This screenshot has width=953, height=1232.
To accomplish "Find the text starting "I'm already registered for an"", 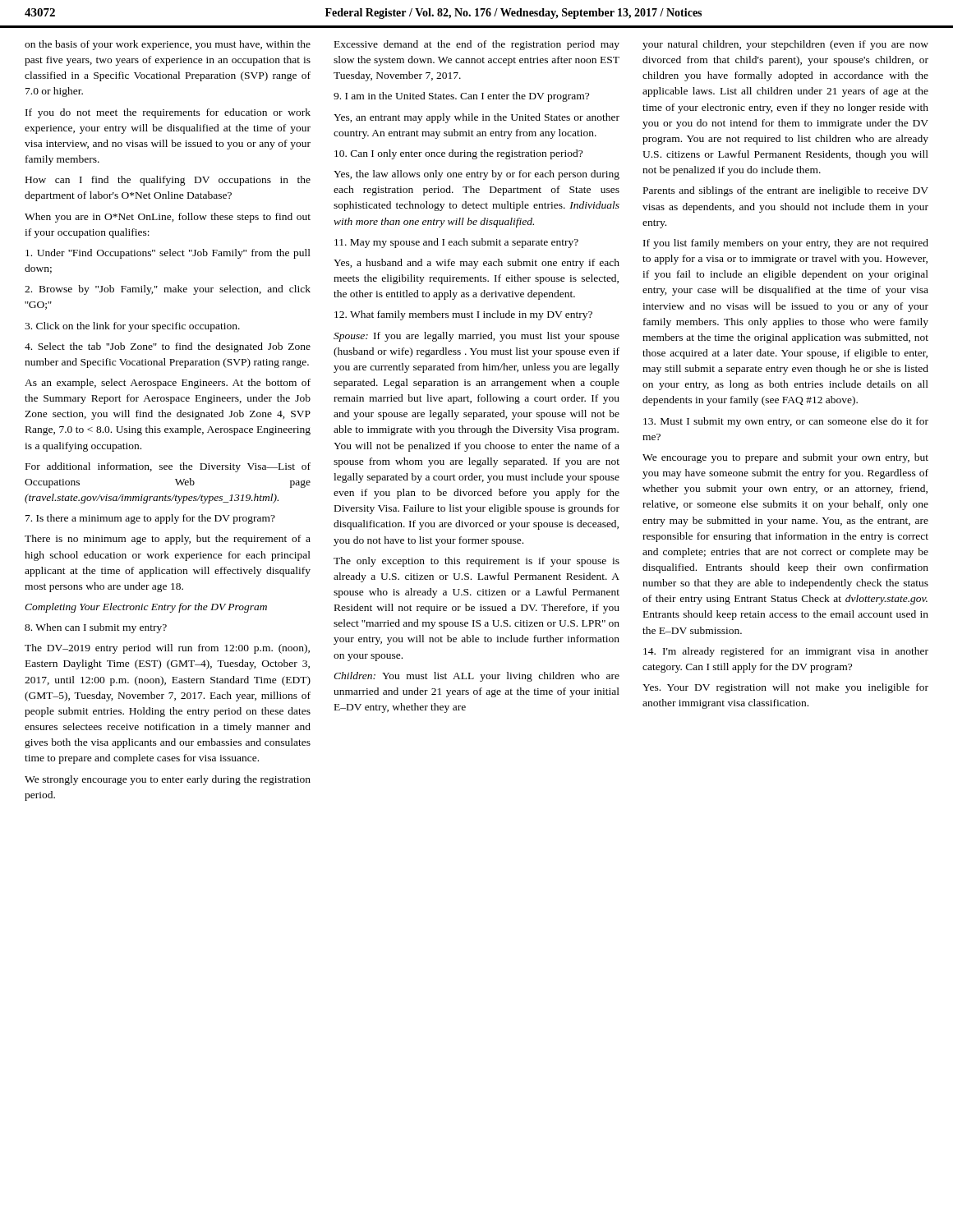I will [x=785, y=659].
